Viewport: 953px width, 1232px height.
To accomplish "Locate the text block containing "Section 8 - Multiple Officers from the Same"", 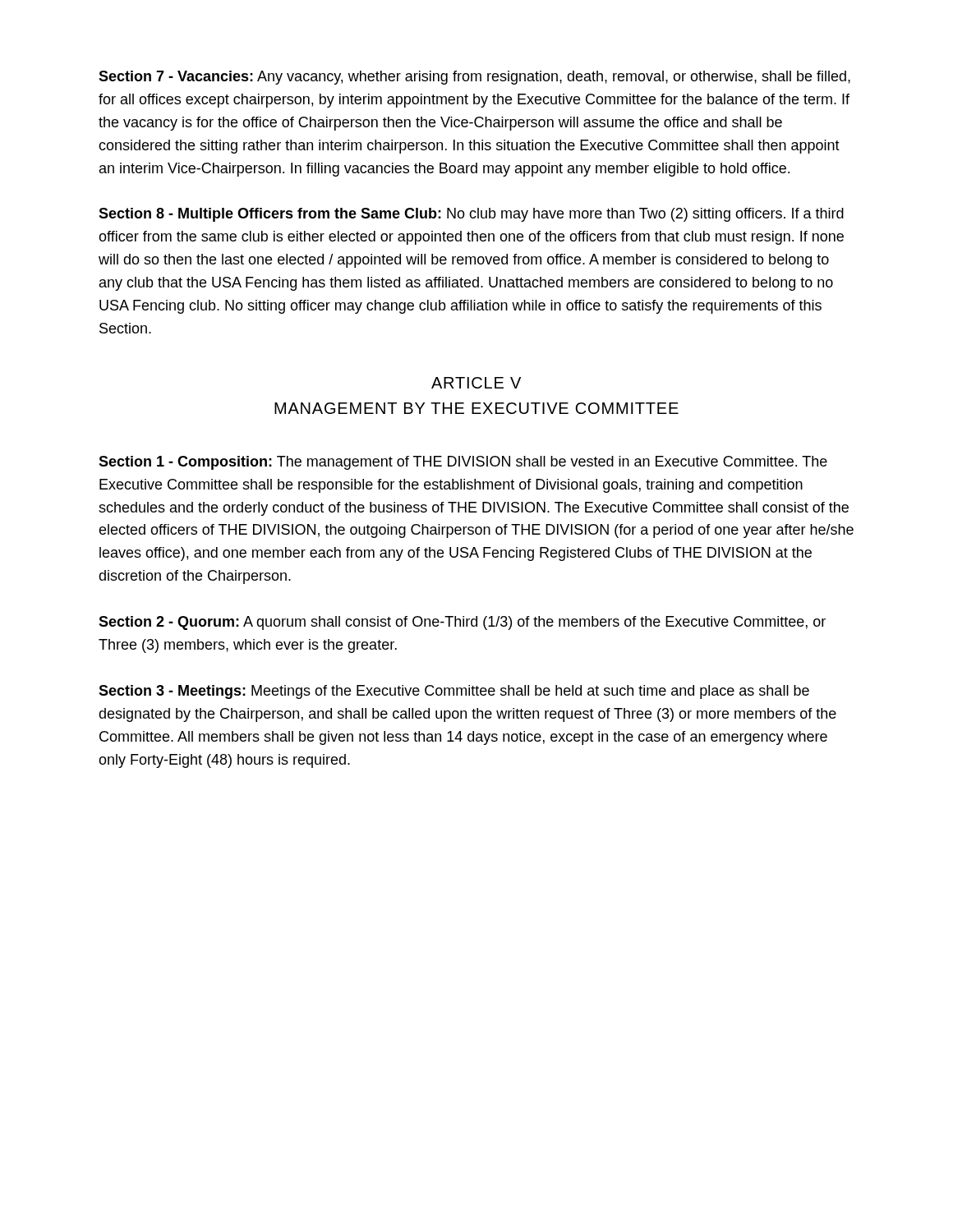I will tap(471, 271).
